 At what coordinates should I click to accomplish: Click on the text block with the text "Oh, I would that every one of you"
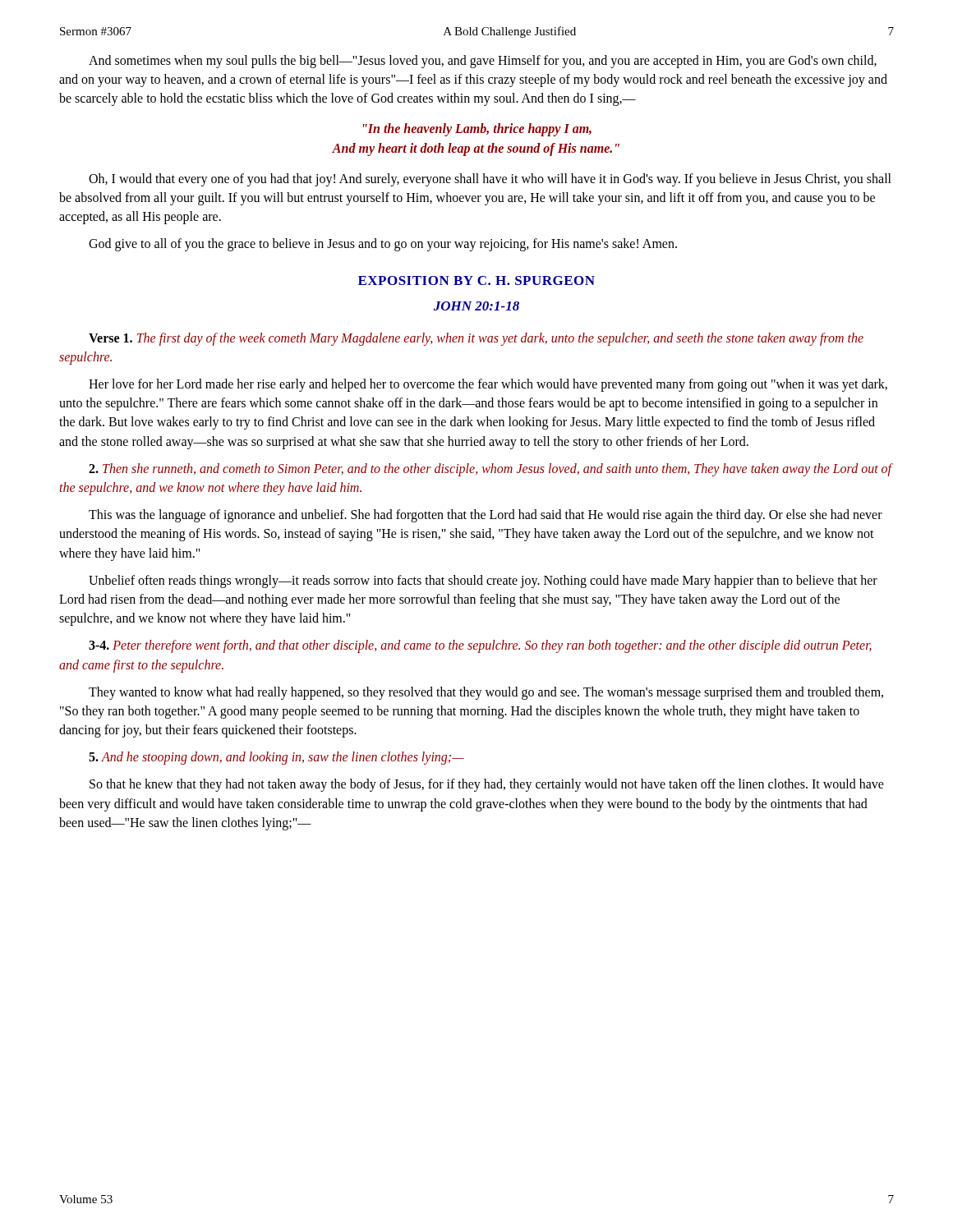476,211
